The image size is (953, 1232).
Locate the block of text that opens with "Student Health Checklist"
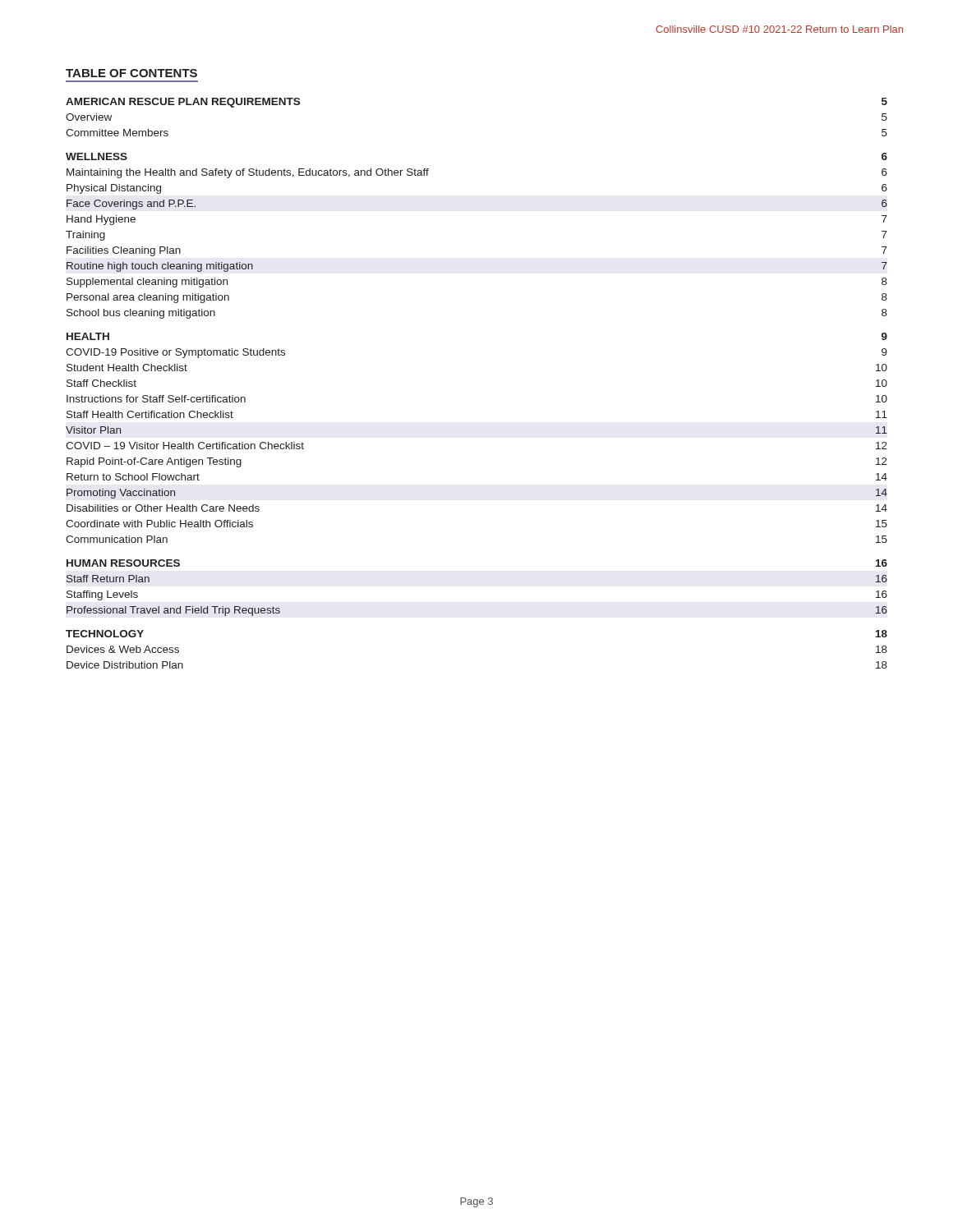tap(129, 368)
